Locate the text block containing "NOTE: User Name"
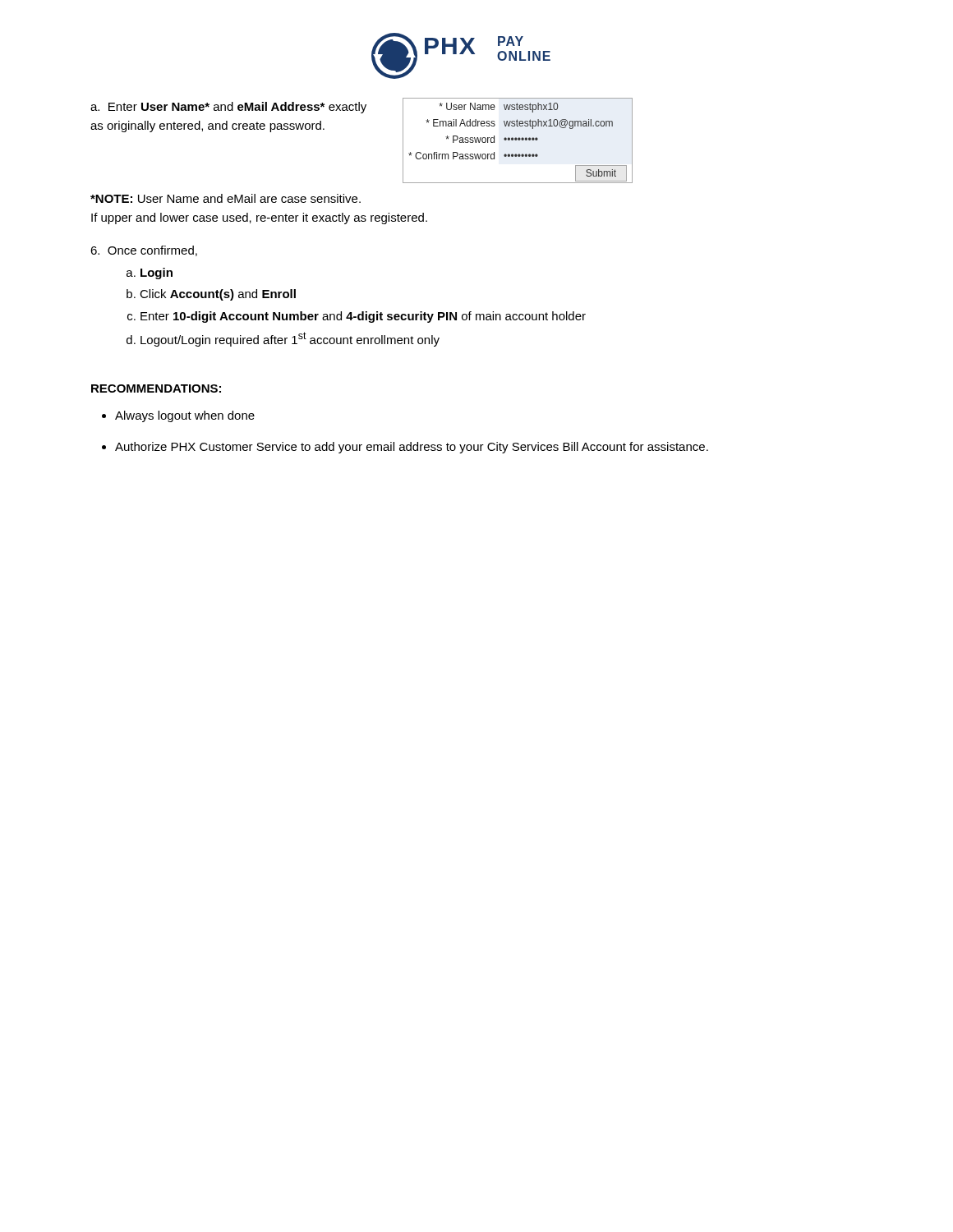 tap(259, 208)
